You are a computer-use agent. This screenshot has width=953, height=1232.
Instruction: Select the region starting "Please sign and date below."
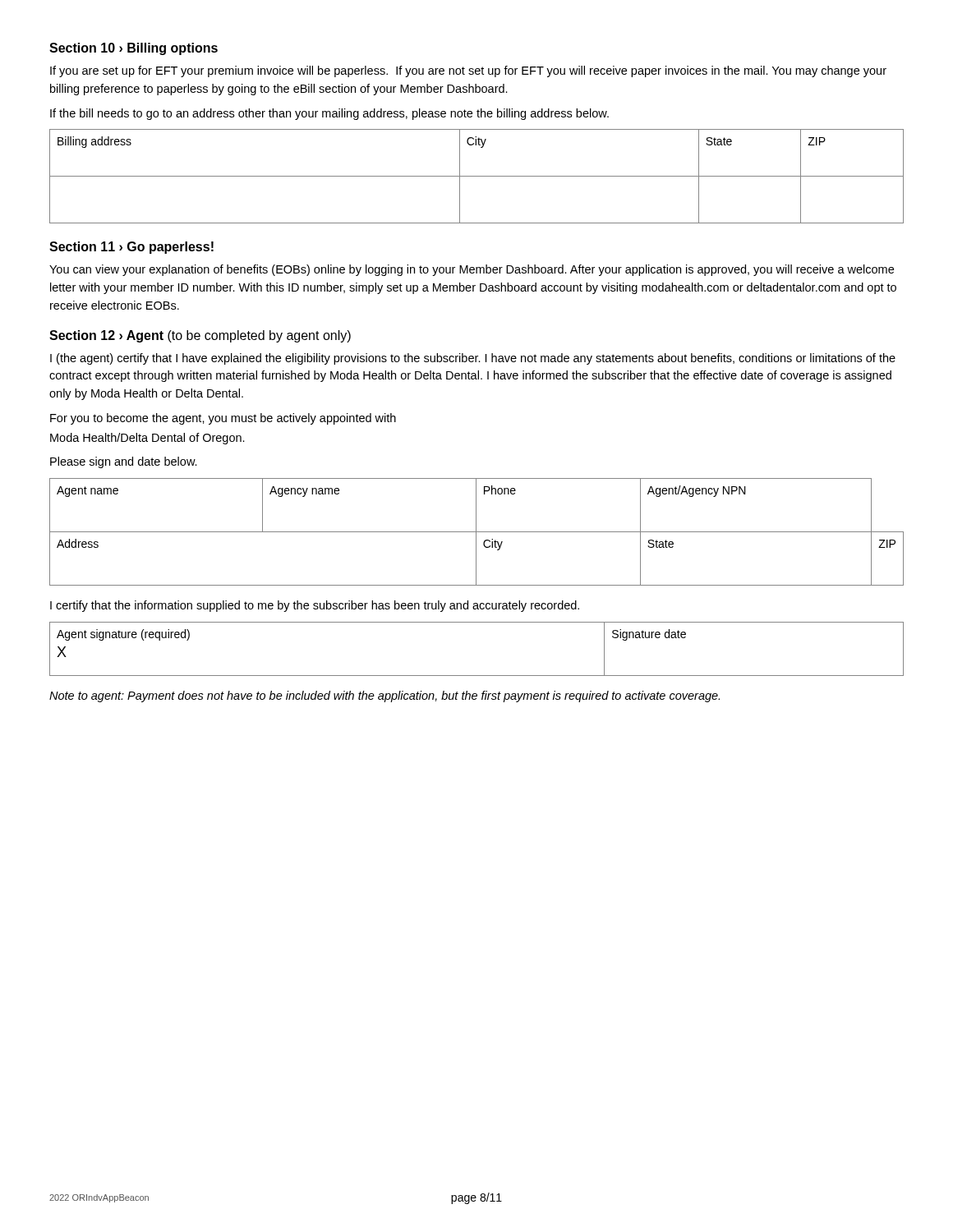click(123, 462)
